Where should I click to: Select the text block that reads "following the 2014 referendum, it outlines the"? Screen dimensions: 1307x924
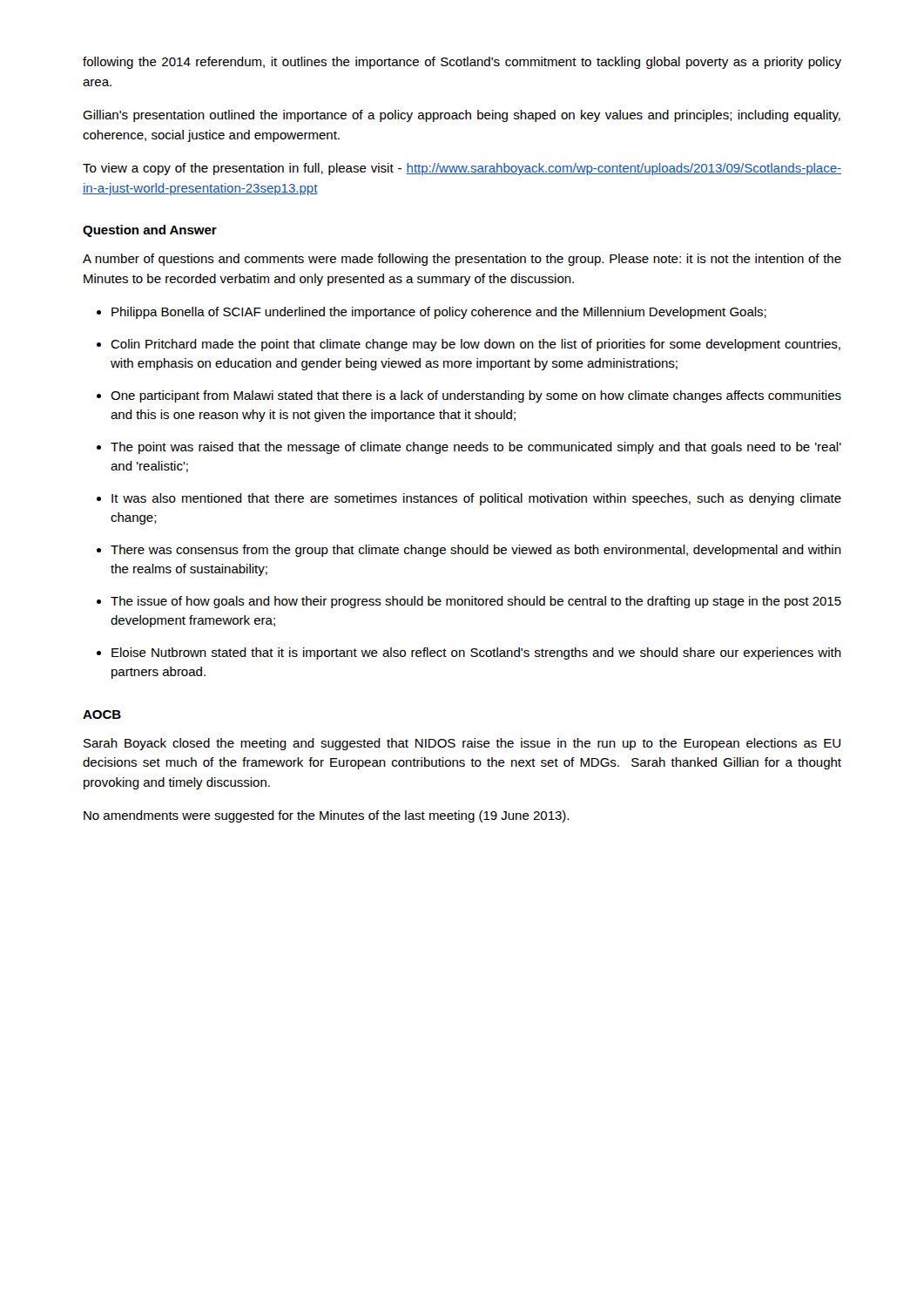462,72
